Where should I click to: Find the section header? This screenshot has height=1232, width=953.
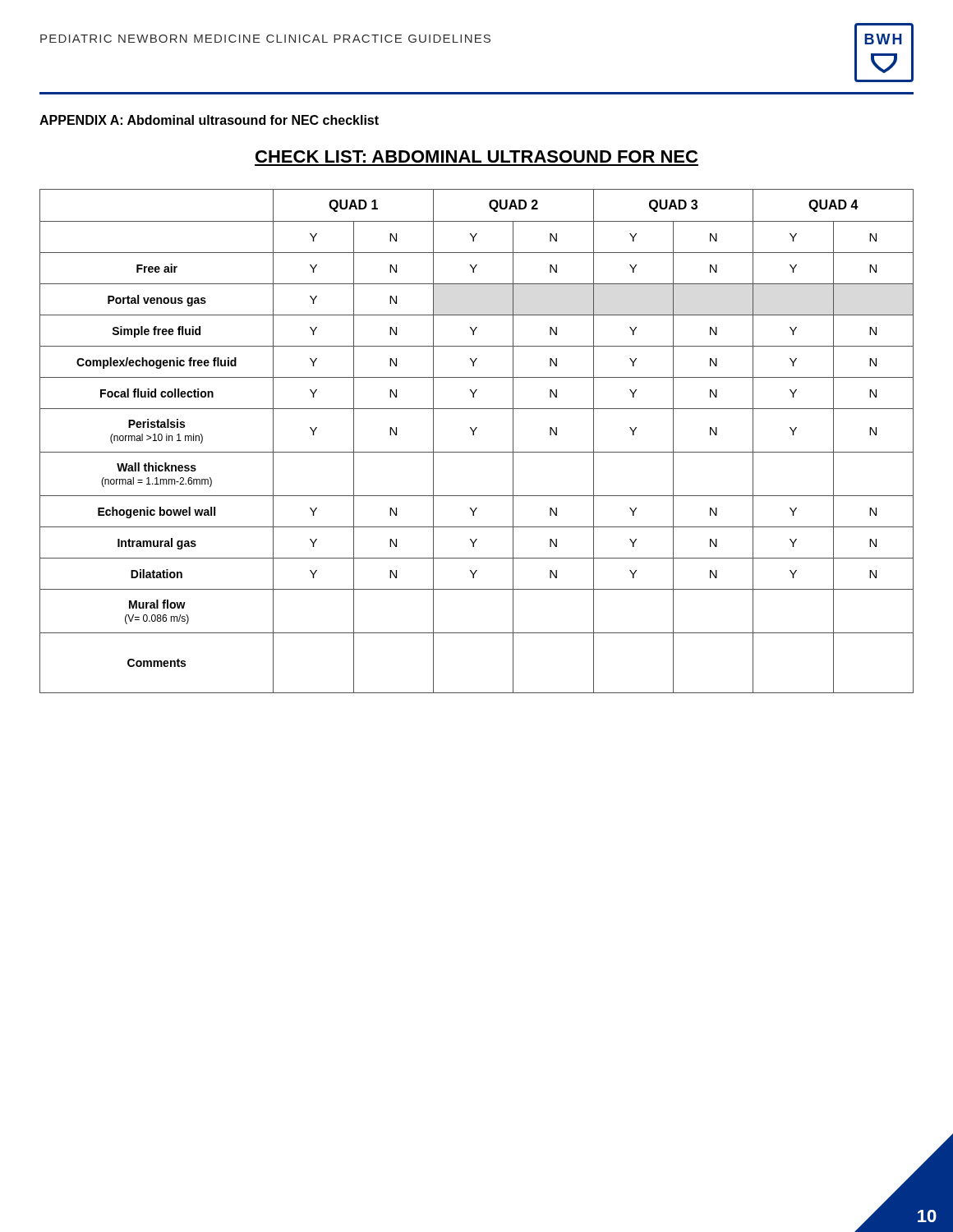(209, 120)
